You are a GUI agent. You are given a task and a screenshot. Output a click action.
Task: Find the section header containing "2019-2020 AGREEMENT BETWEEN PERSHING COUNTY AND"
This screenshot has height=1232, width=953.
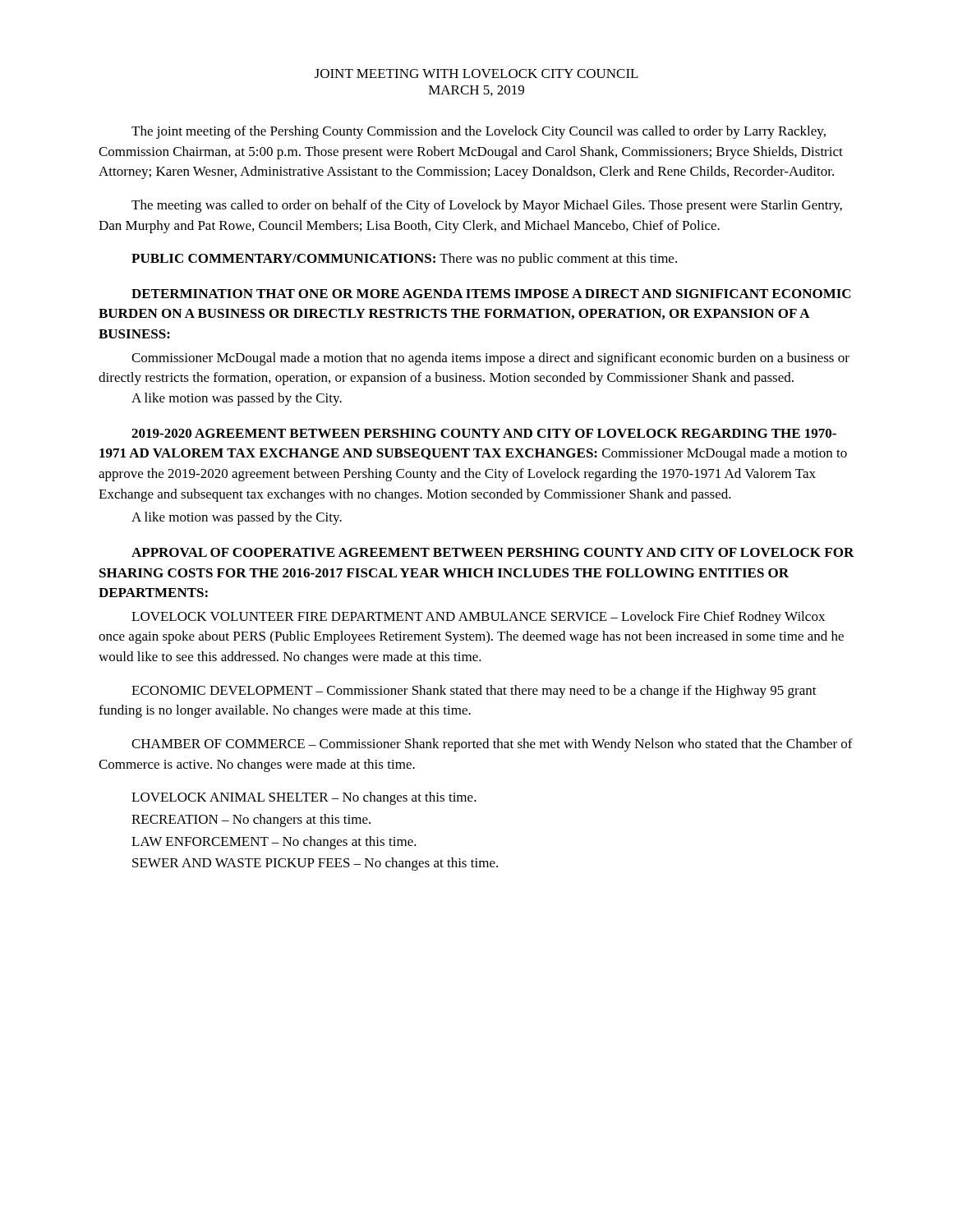point(476,464)
